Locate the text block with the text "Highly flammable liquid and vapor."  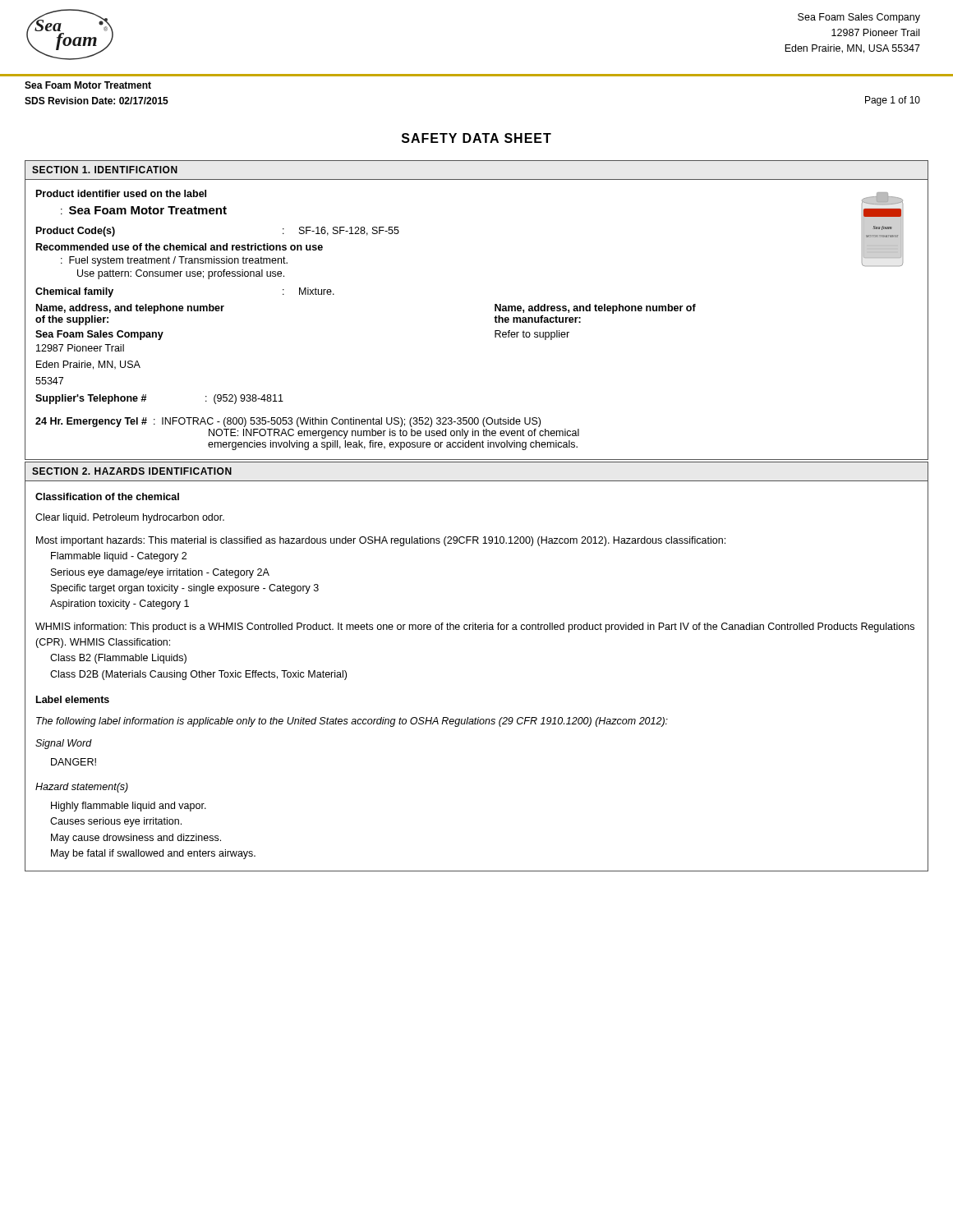pyautogui.click(x=153, y=830)
